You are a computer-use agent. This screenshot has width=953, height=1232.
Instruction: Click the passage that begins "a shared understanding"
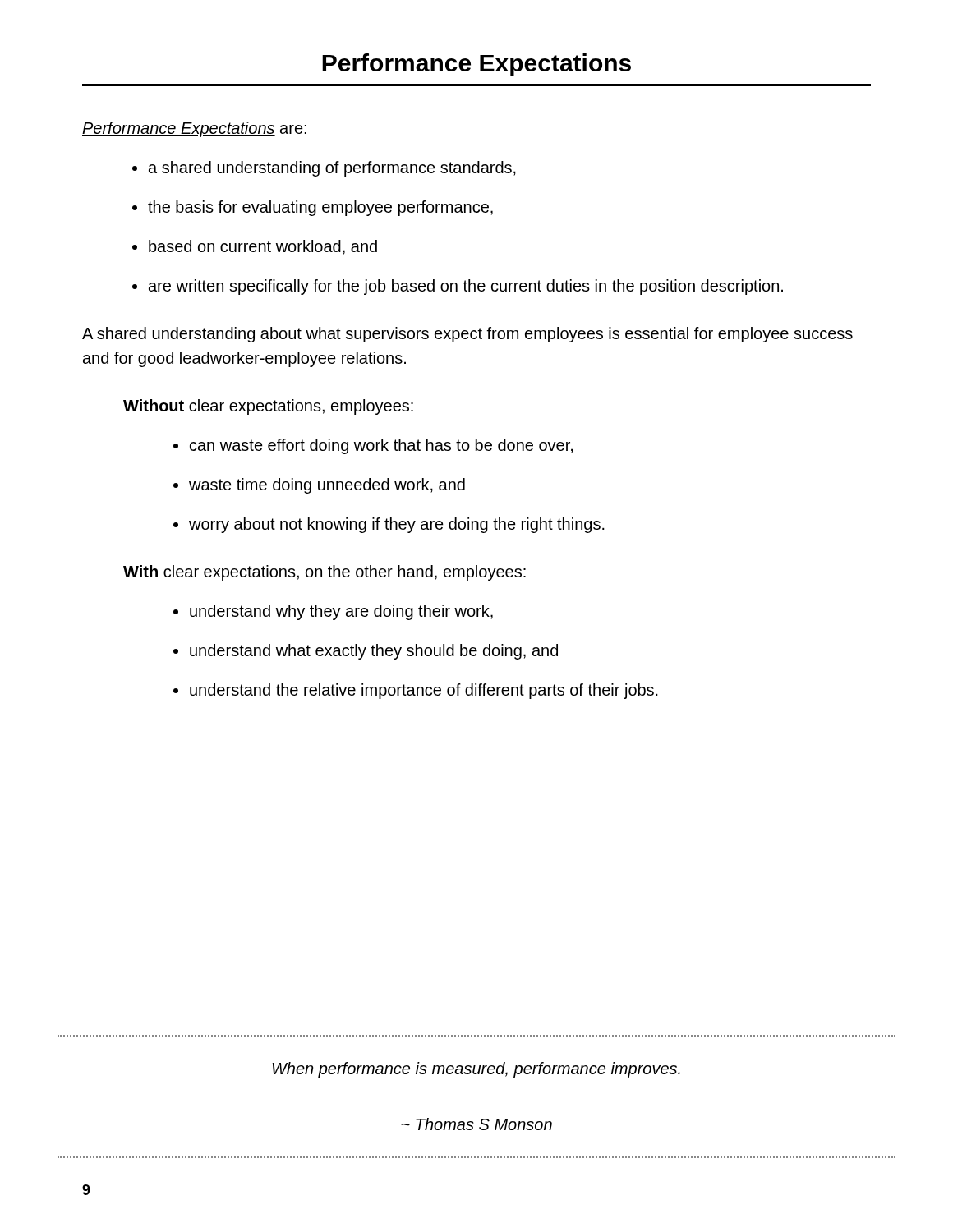click(509, 168)
